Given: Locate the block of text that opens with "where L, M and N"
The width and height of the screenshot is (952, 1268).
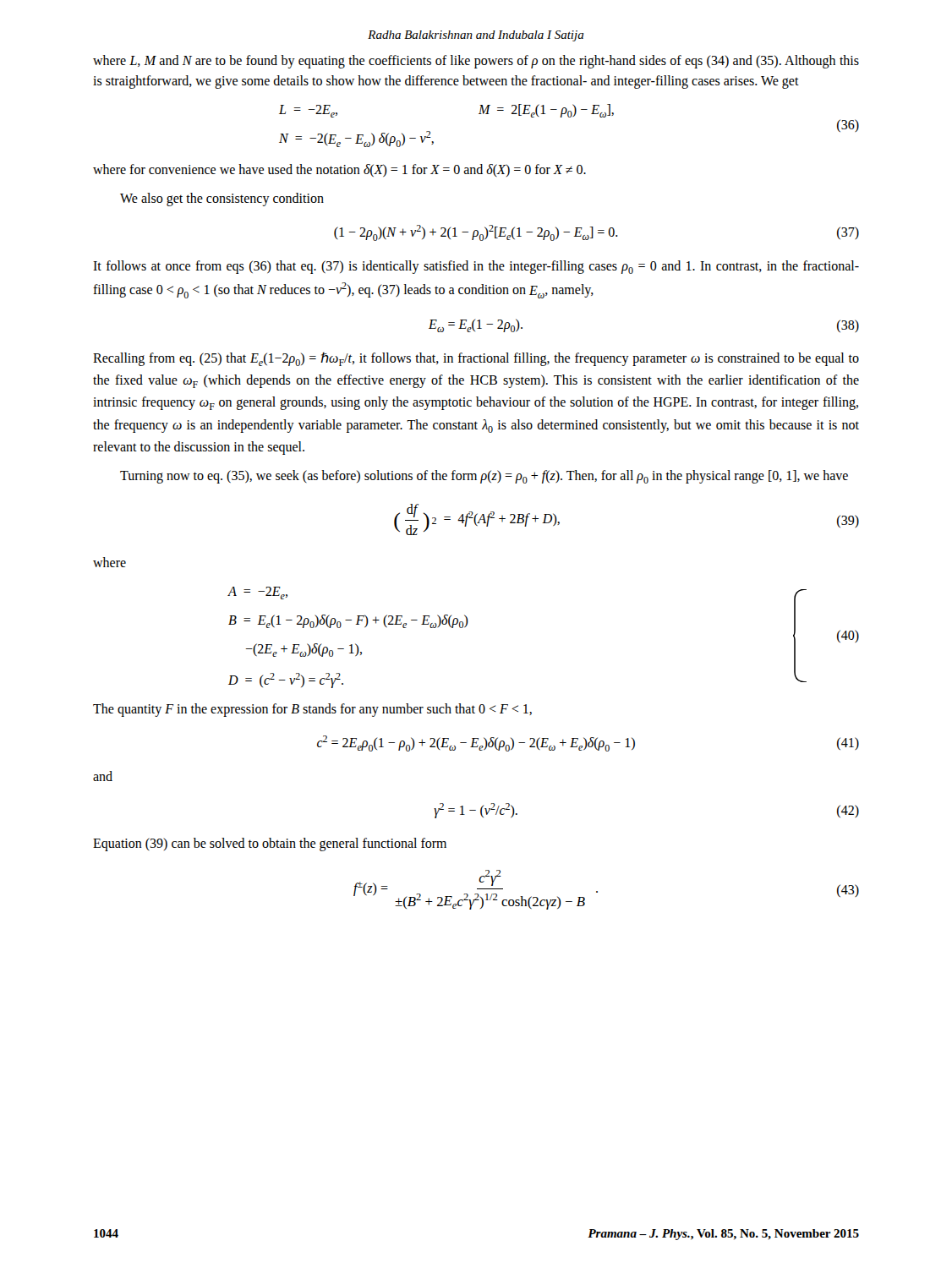Looking at the screenshot, I should [x=476, y=71].
